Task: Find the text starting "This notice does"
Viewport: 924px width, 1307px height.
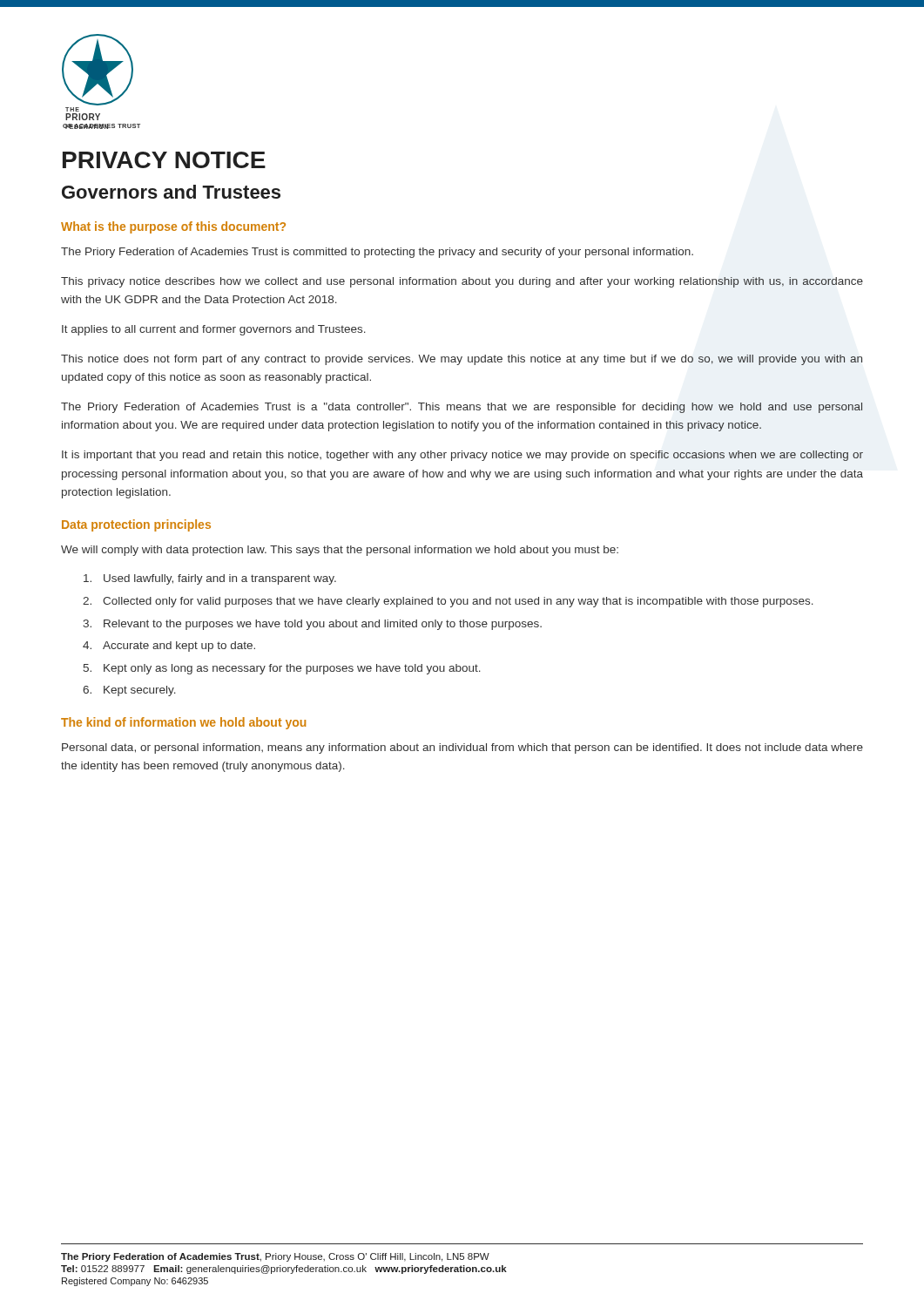Action: click(x=462, y=368)
